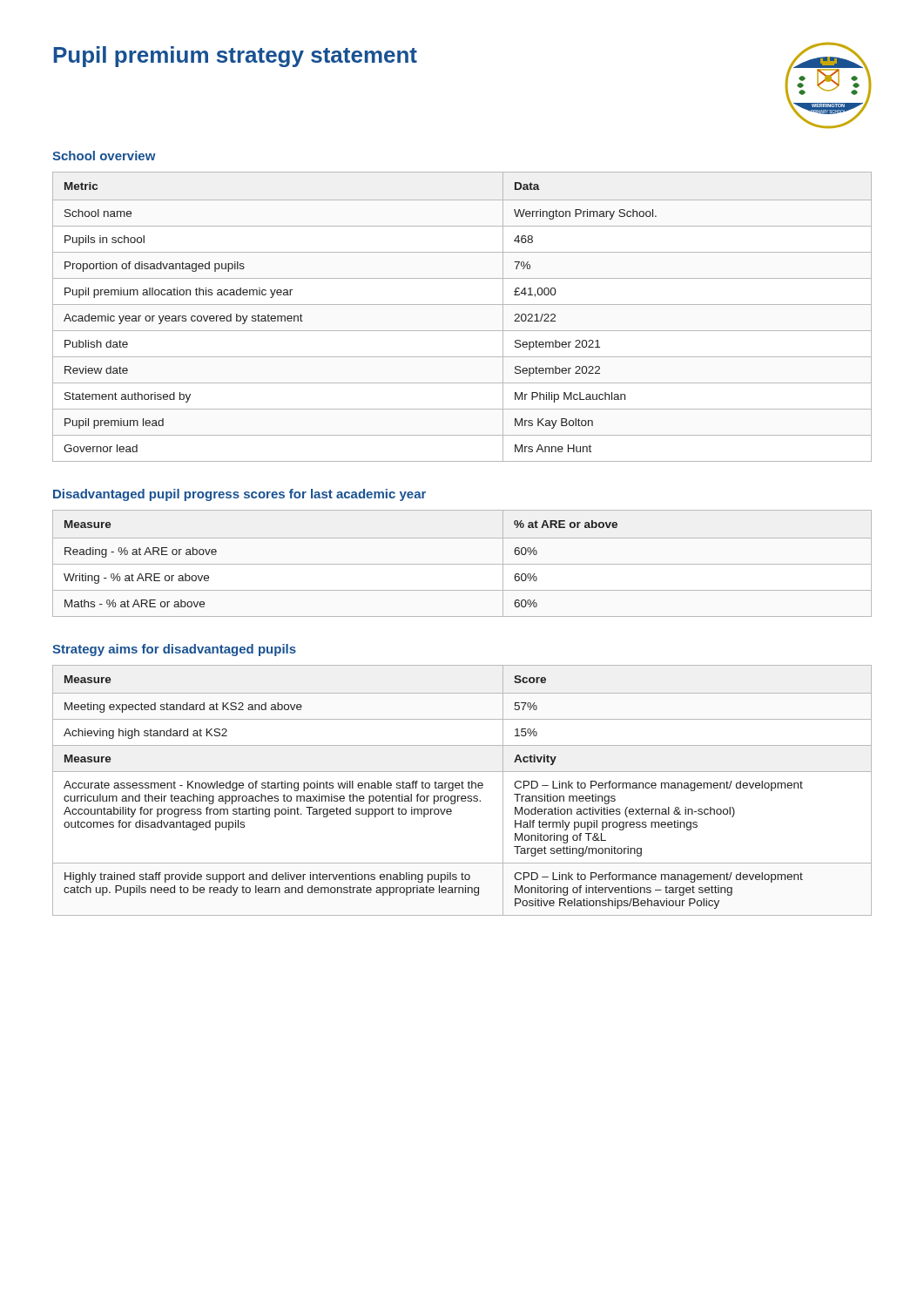Click on the logo
This screenshot has height=1307, width=924.
coord(828,85)
